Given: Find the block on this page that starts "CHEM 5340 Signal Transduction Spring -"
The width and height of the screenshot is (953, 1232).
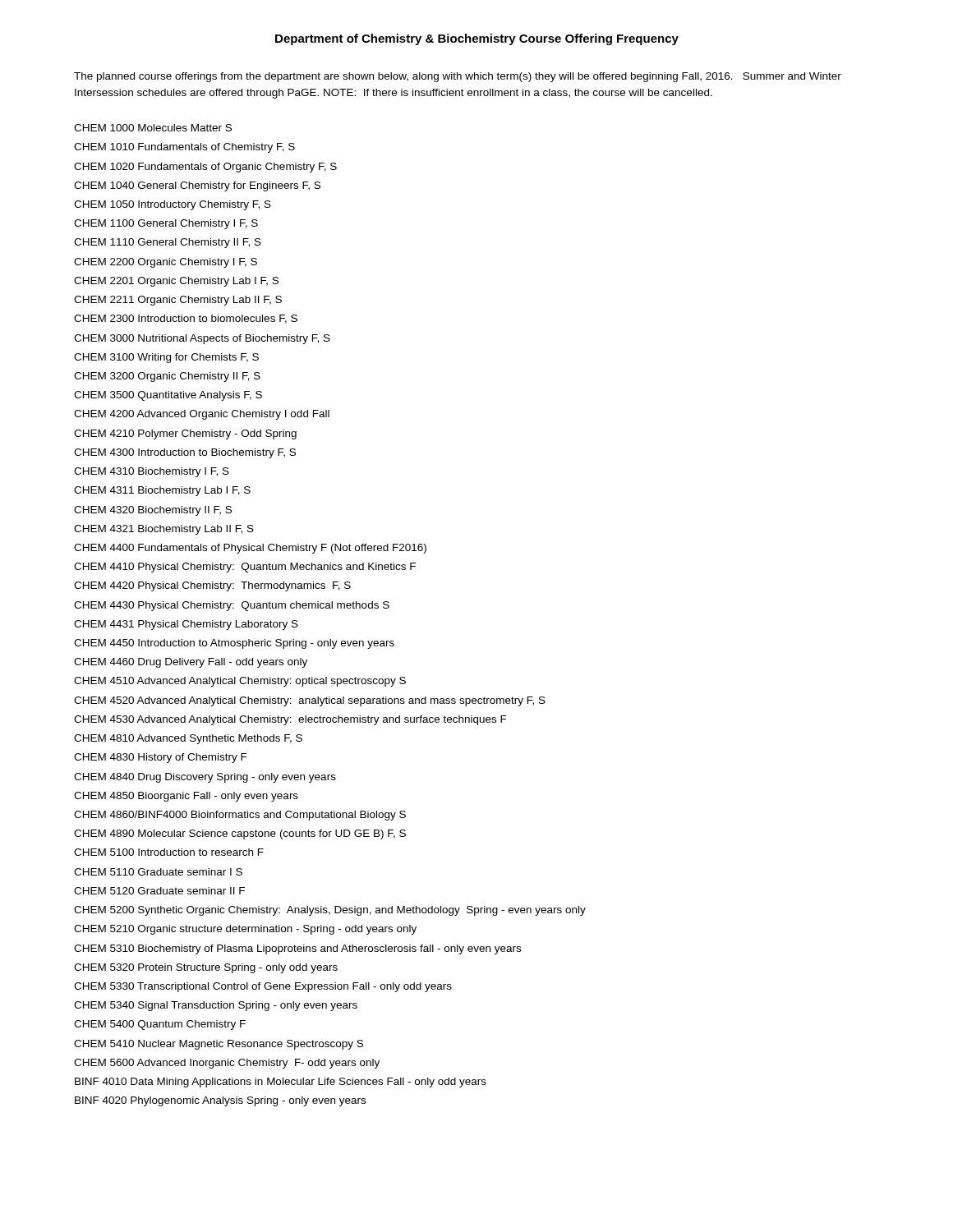Looking at the screenshot, I should [x=216, y=1005].
